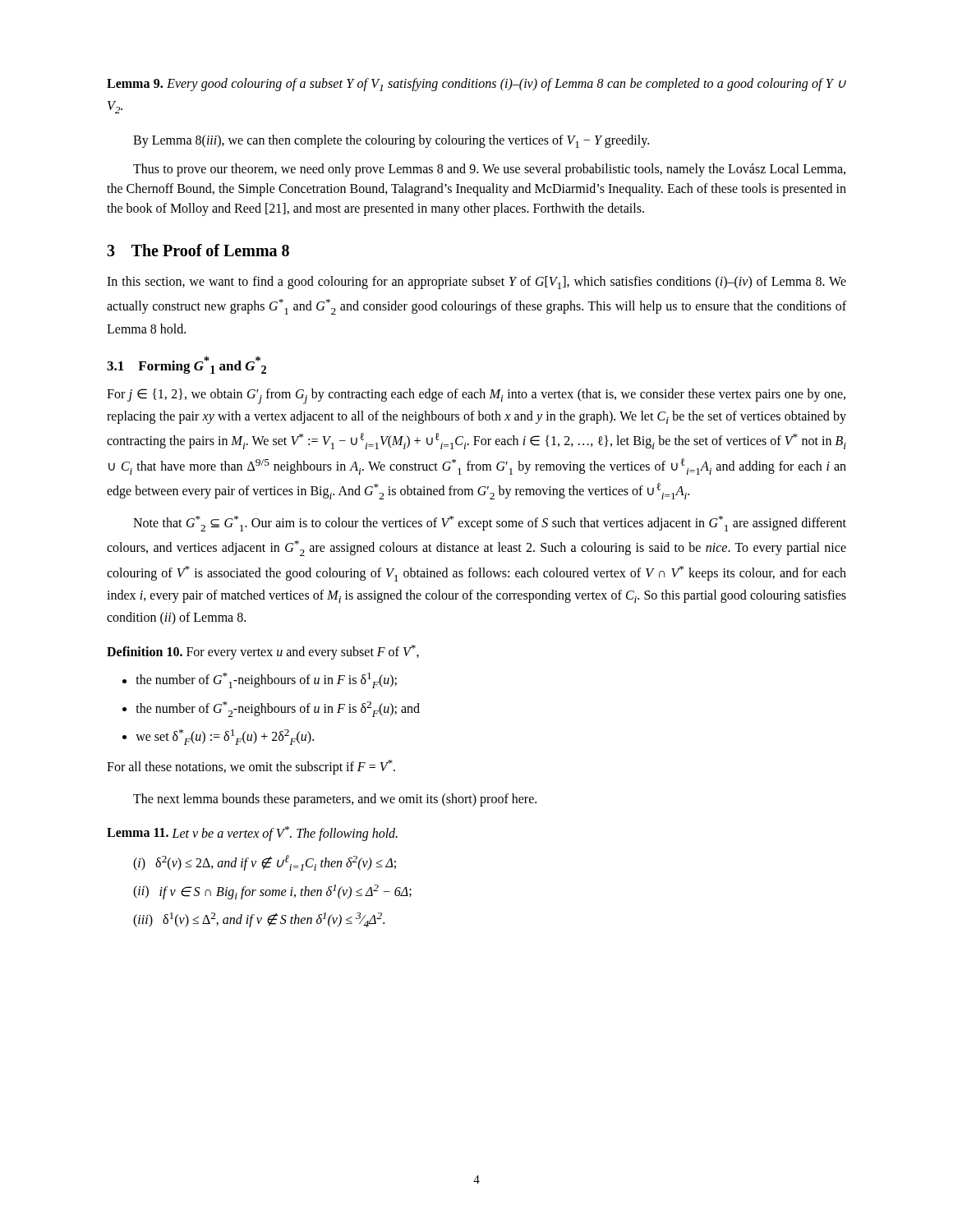
Task: Navigate to the passage starting "By Lemma 8(iii), we can"
Action: pos(392,141)
